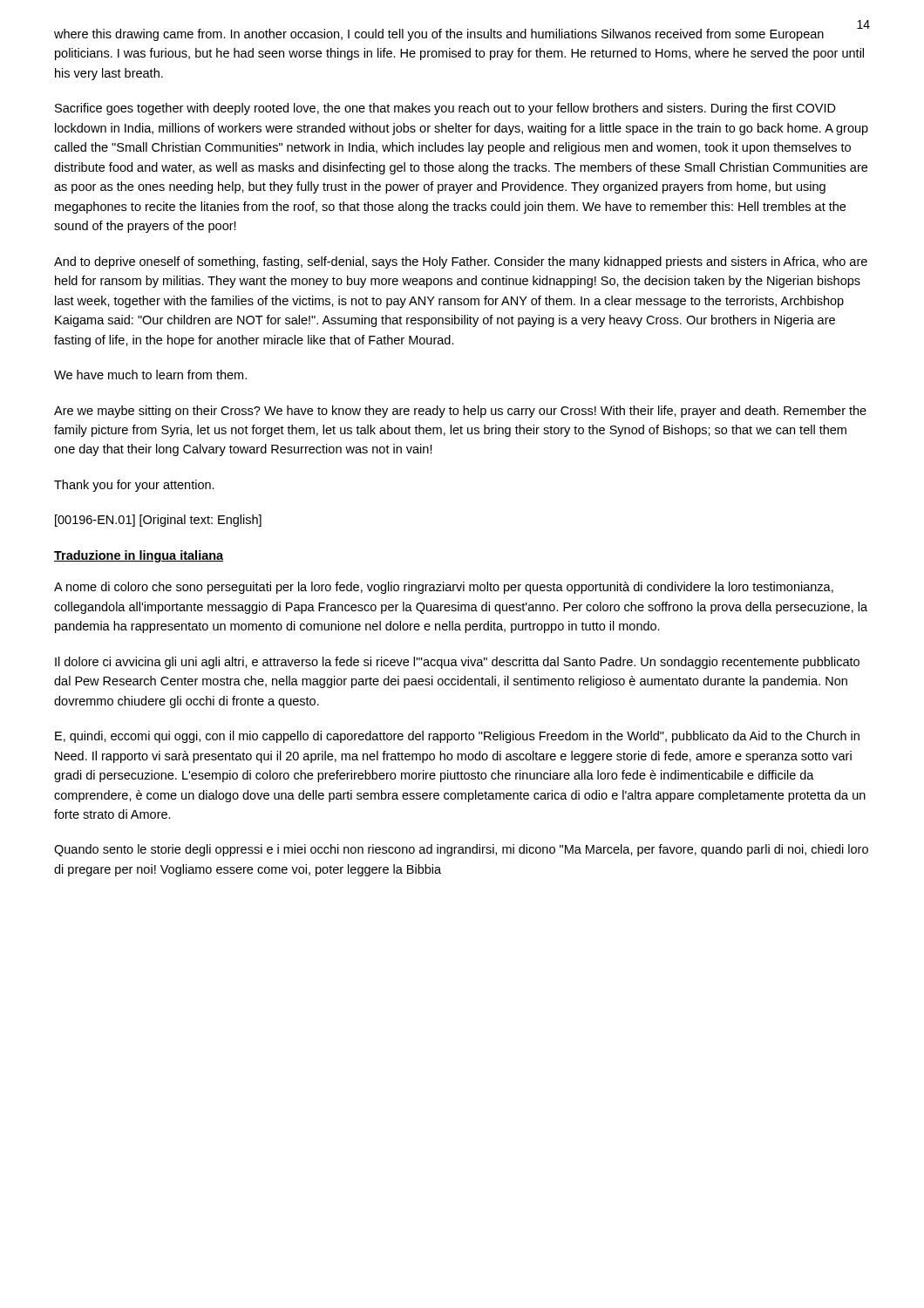Navigate to the element starting "Thank you for your"
Viewport: 924px width, 1308px height.
pyautogui.click(x=134, y=486)
